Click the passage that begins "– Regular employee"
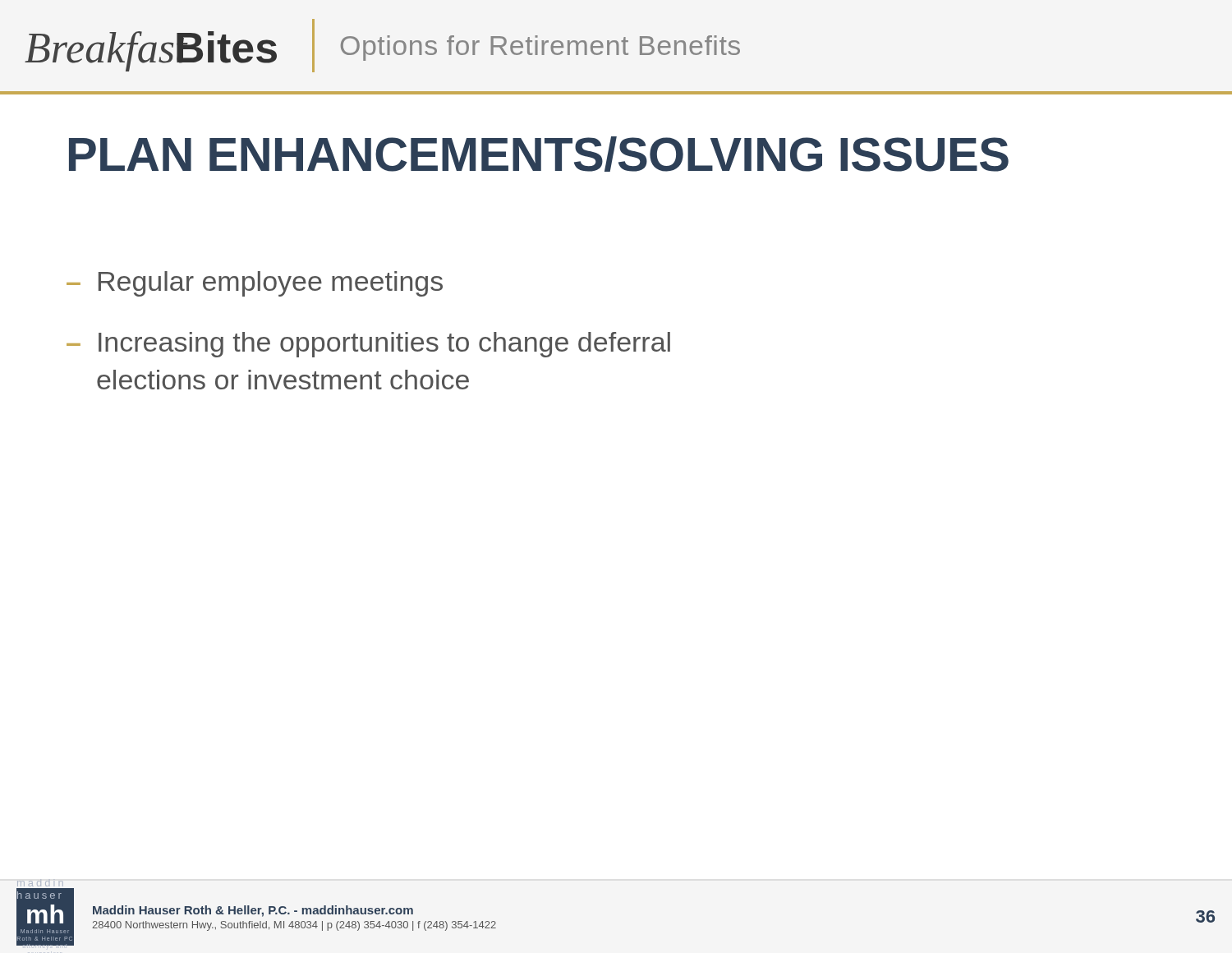This screenshot has width=1232, height=953. coord(255,282)
